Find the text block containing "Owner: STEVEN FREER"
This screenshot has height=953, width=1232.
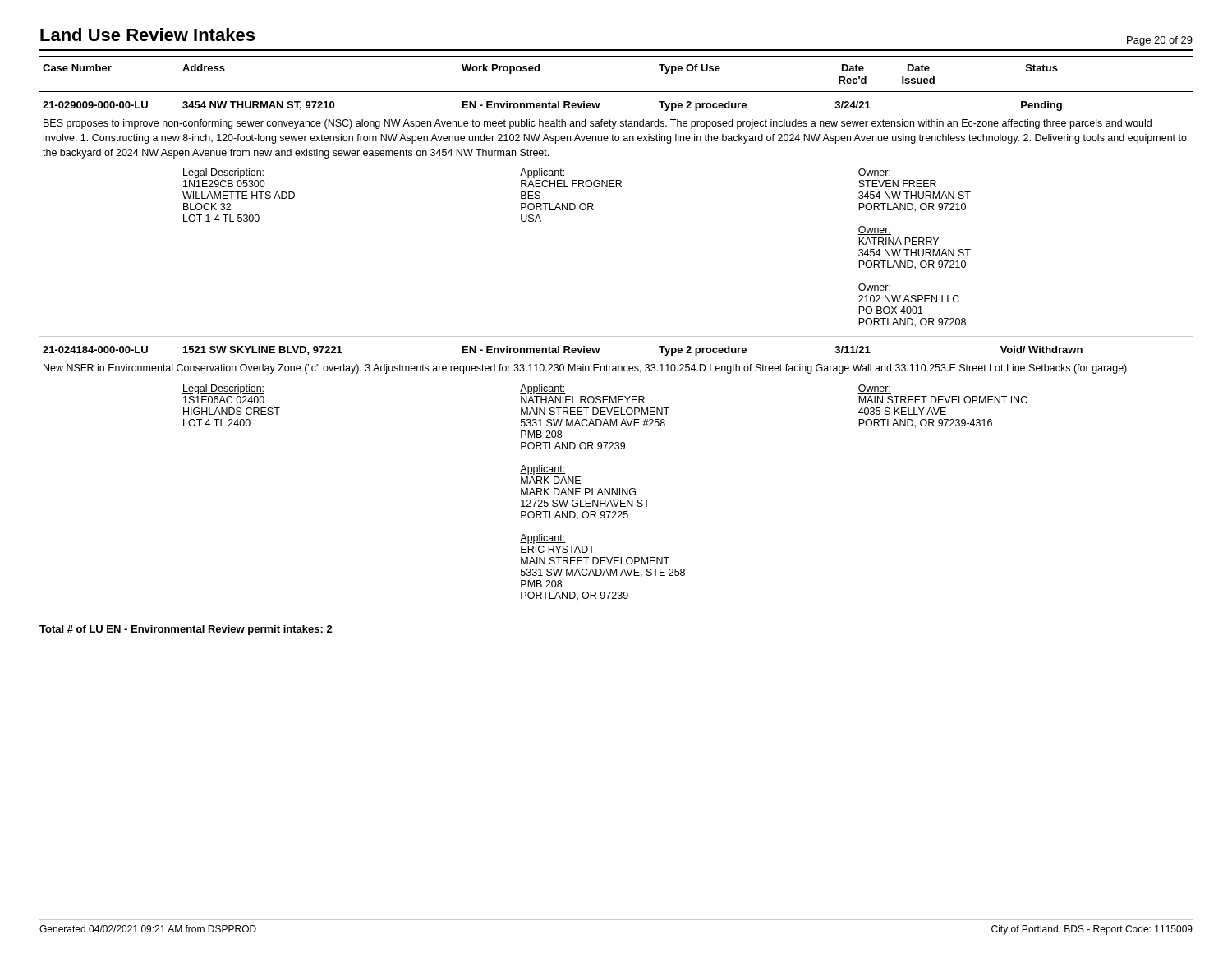[x=914, y=248]
